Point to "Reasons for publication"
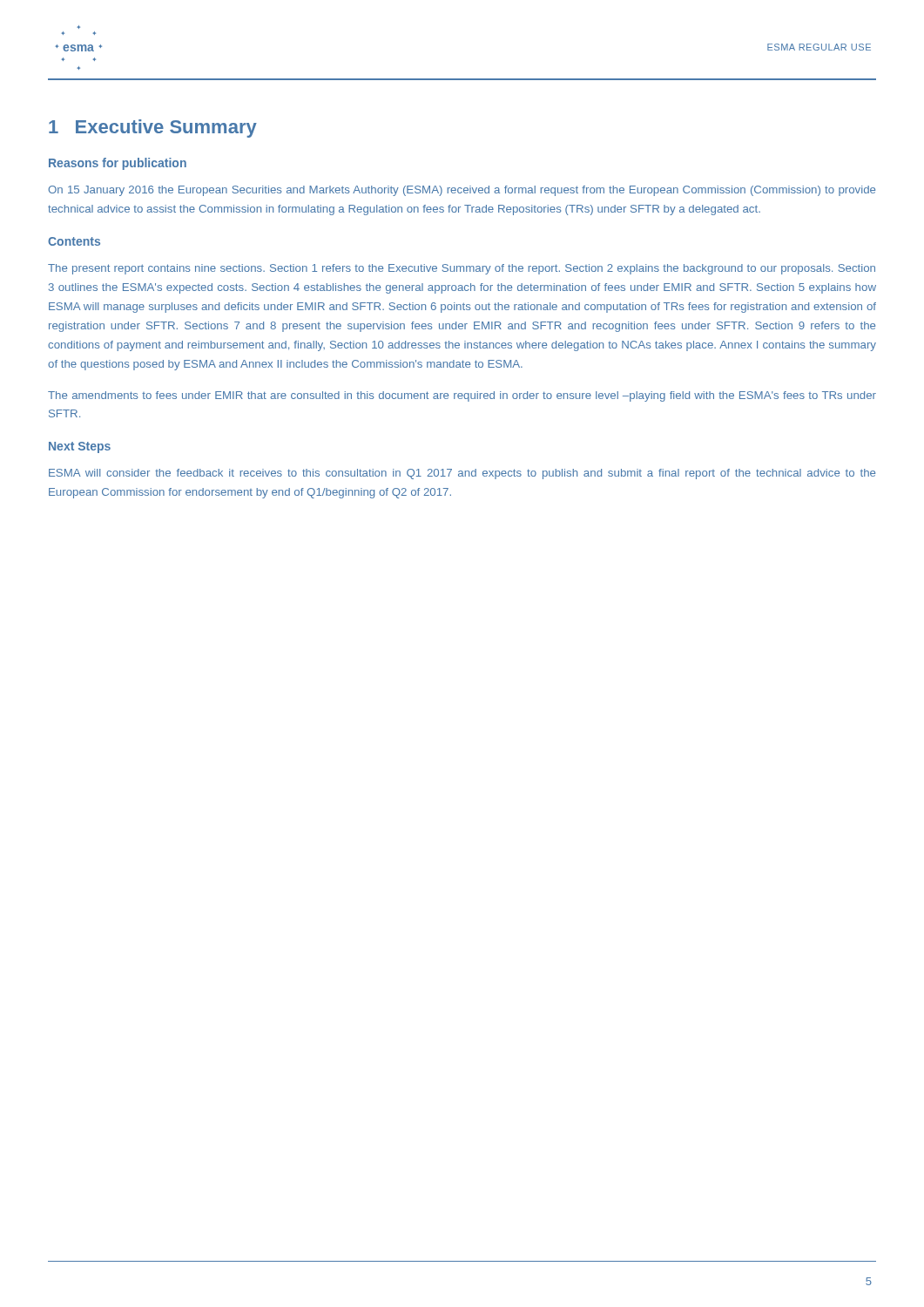 pyautogui.click(x=117, y=163)
